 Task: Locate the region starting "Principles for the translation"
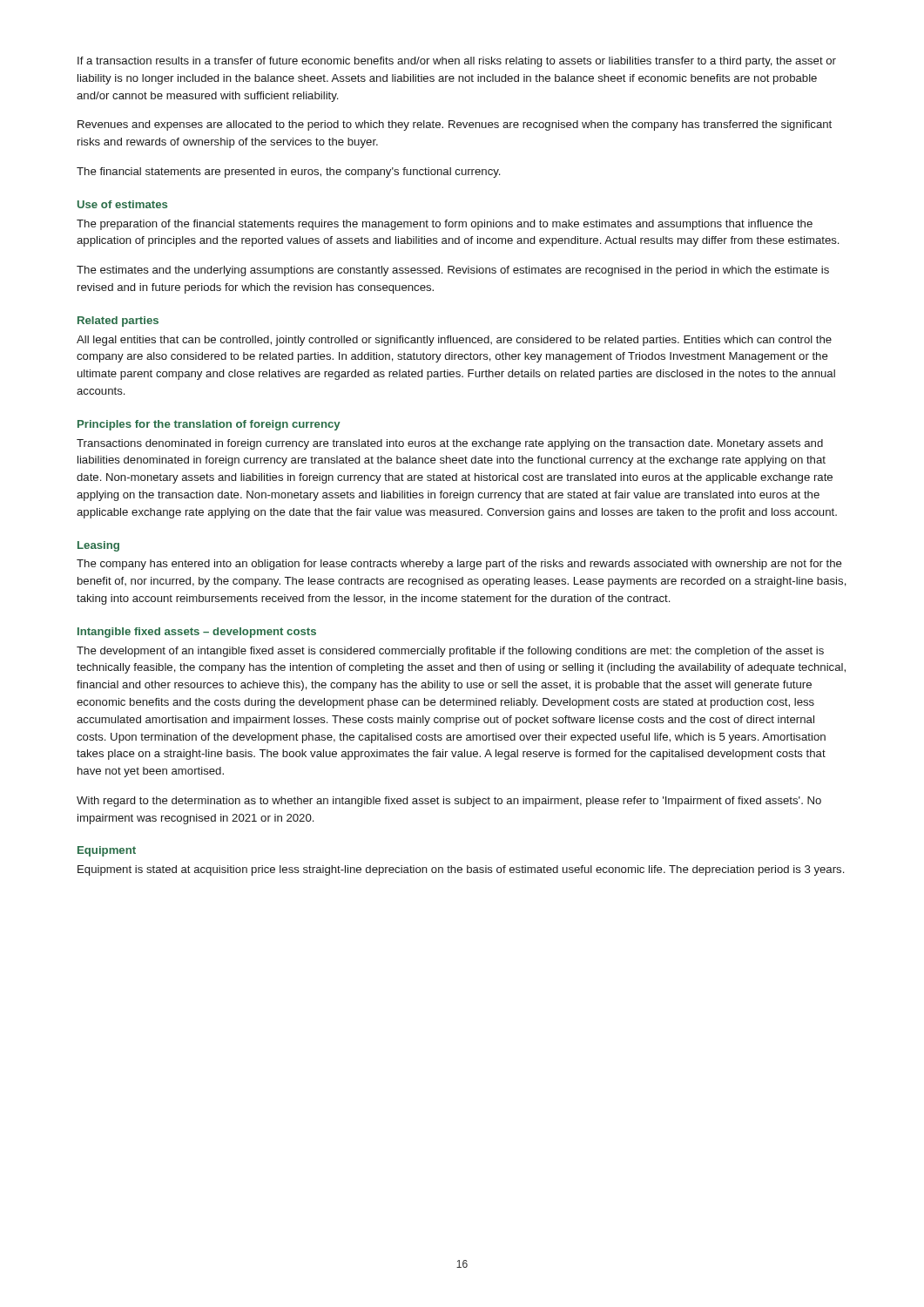click(208, 424)
